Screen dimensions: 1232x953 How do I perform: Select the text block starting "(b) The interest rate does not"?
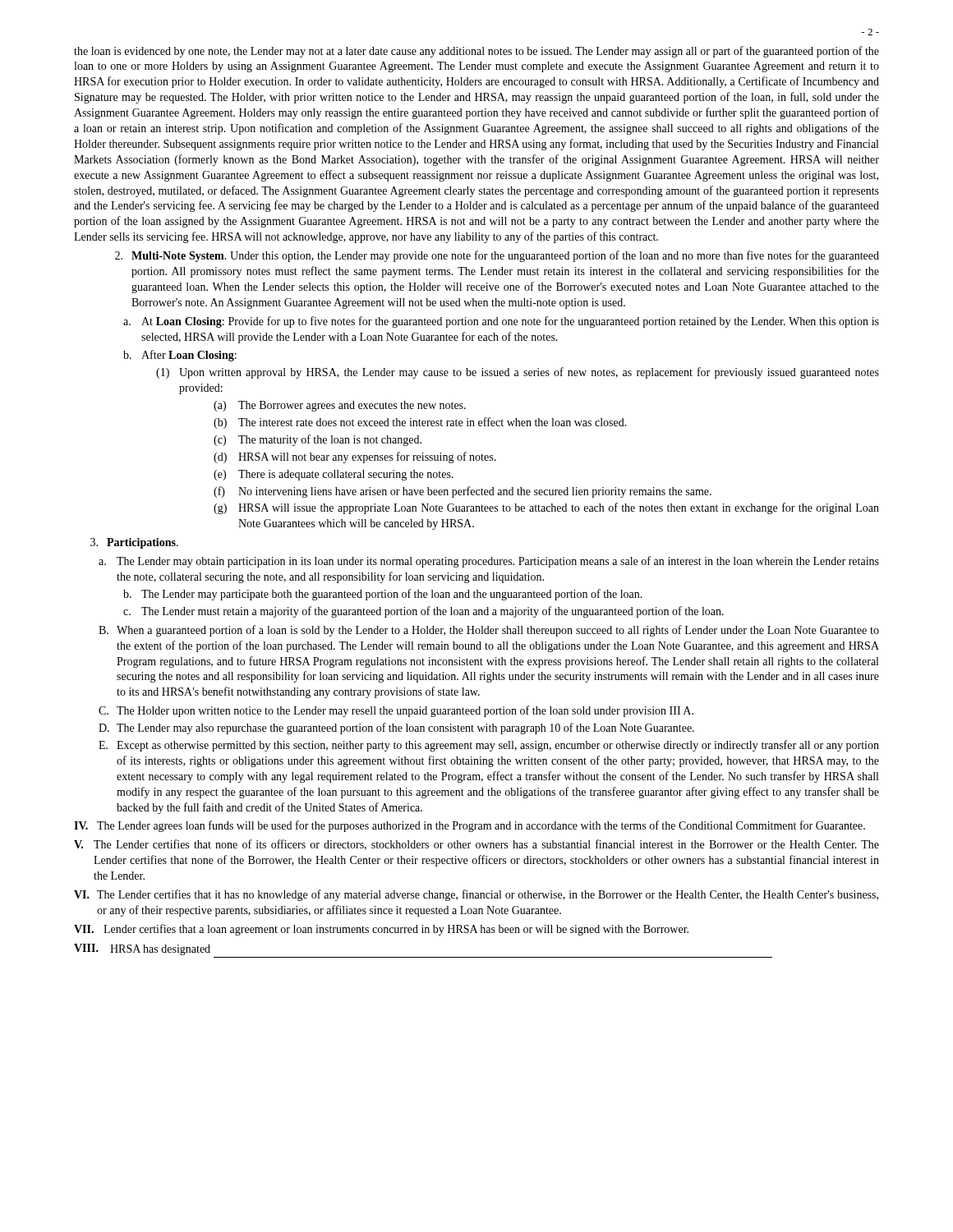coord(546,423)
